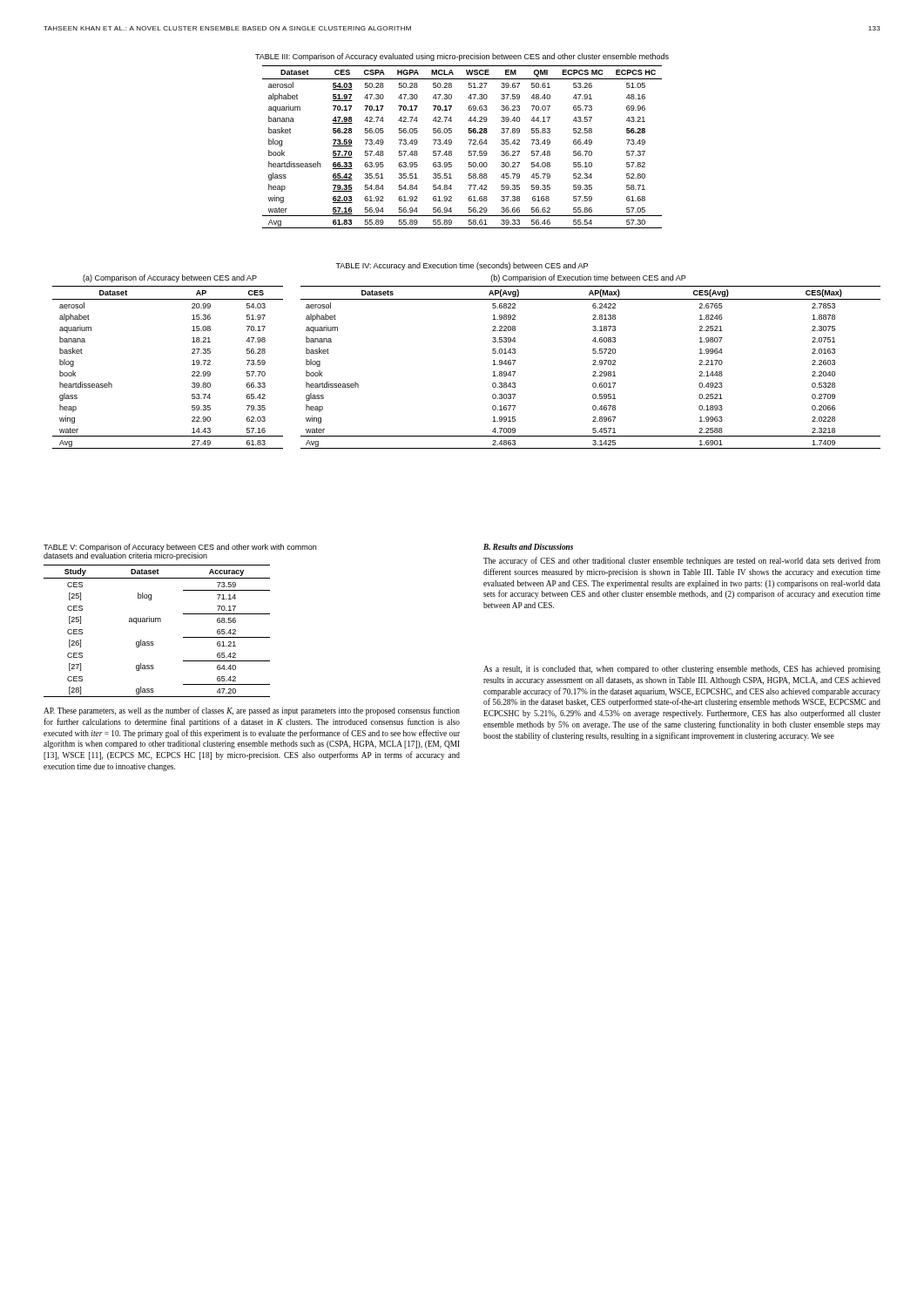The image size is (924, 1307).
Task: Find the passage starting "The accuracy of CES"
Action: [x=682, y=584]
